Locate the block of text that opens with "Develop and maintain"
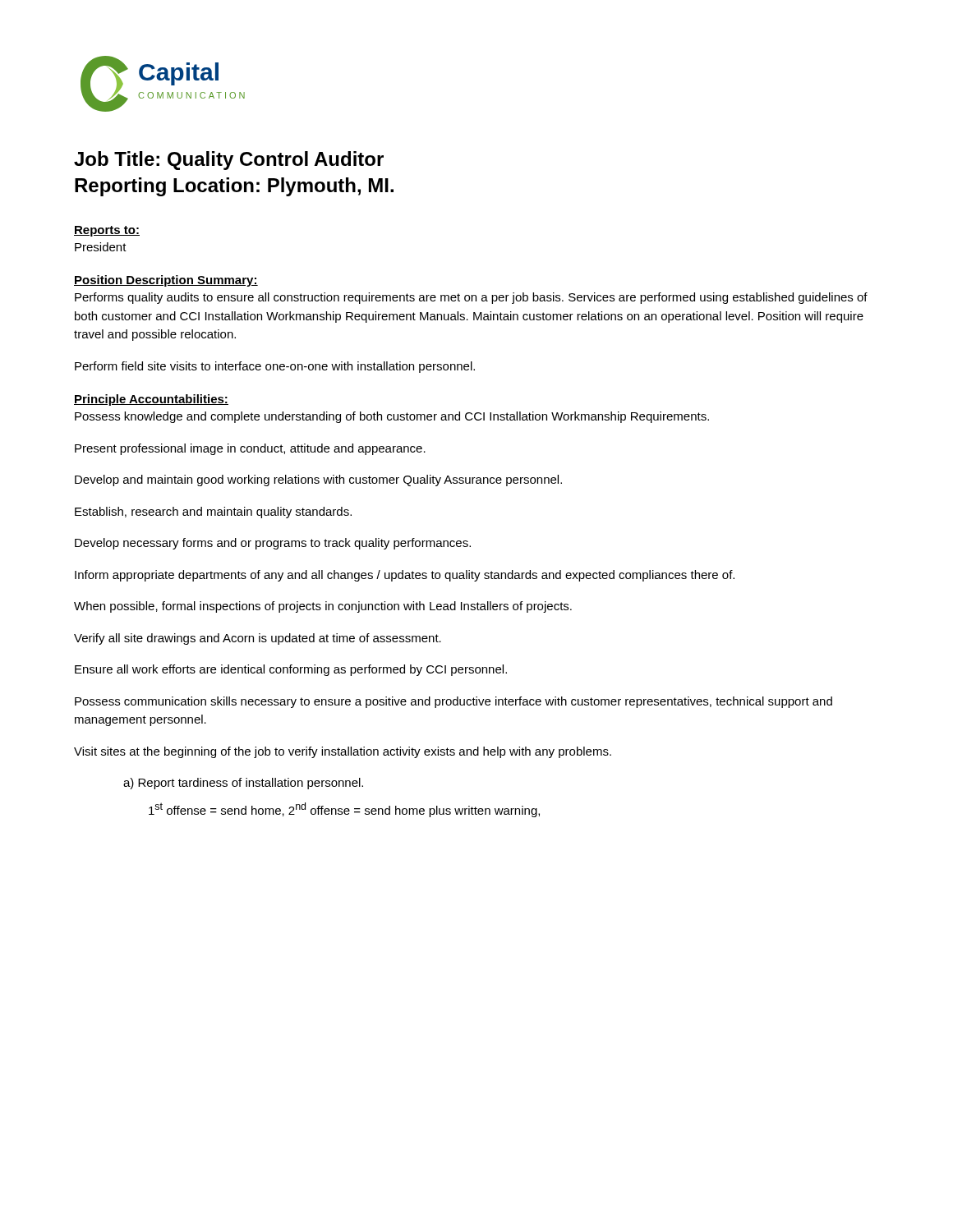Image resolution: width=953 pixels, height=1232 pixels. coord(318,479)
